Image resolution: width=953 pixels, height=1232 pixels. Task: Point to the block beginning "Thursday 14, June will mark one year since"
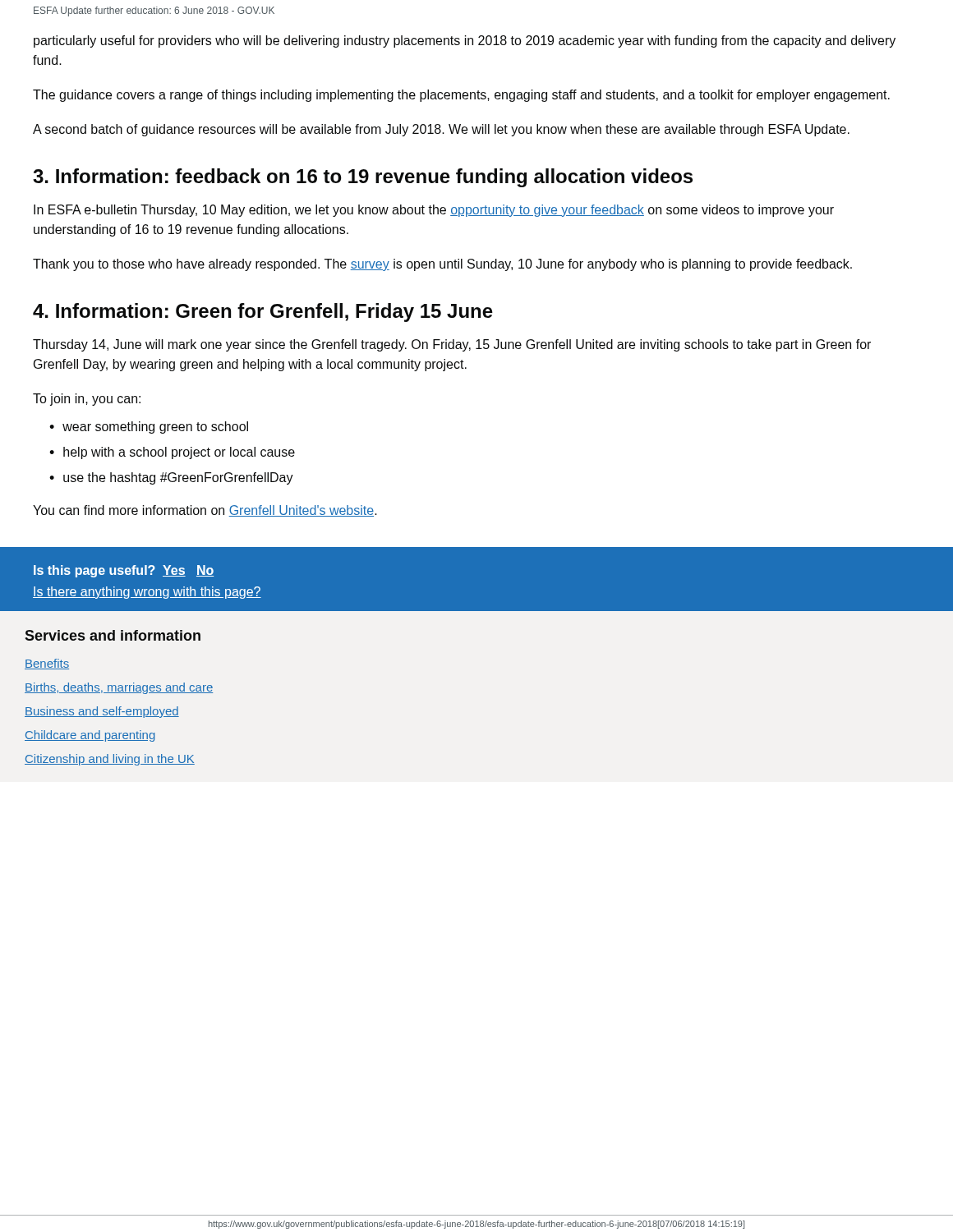pos(452,354)
